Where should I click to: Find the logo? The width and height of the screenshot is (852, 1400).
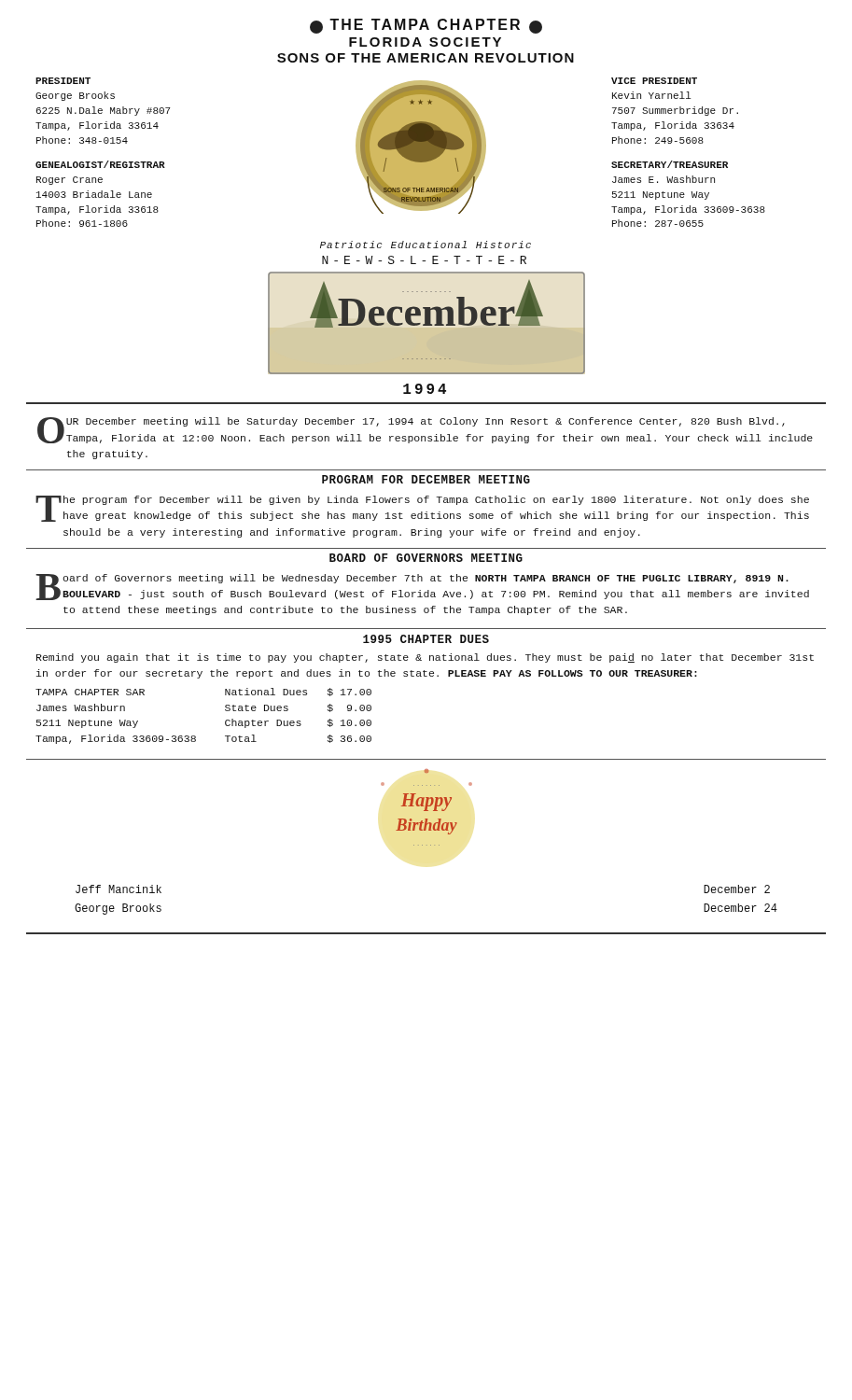[x=421, y=144]
